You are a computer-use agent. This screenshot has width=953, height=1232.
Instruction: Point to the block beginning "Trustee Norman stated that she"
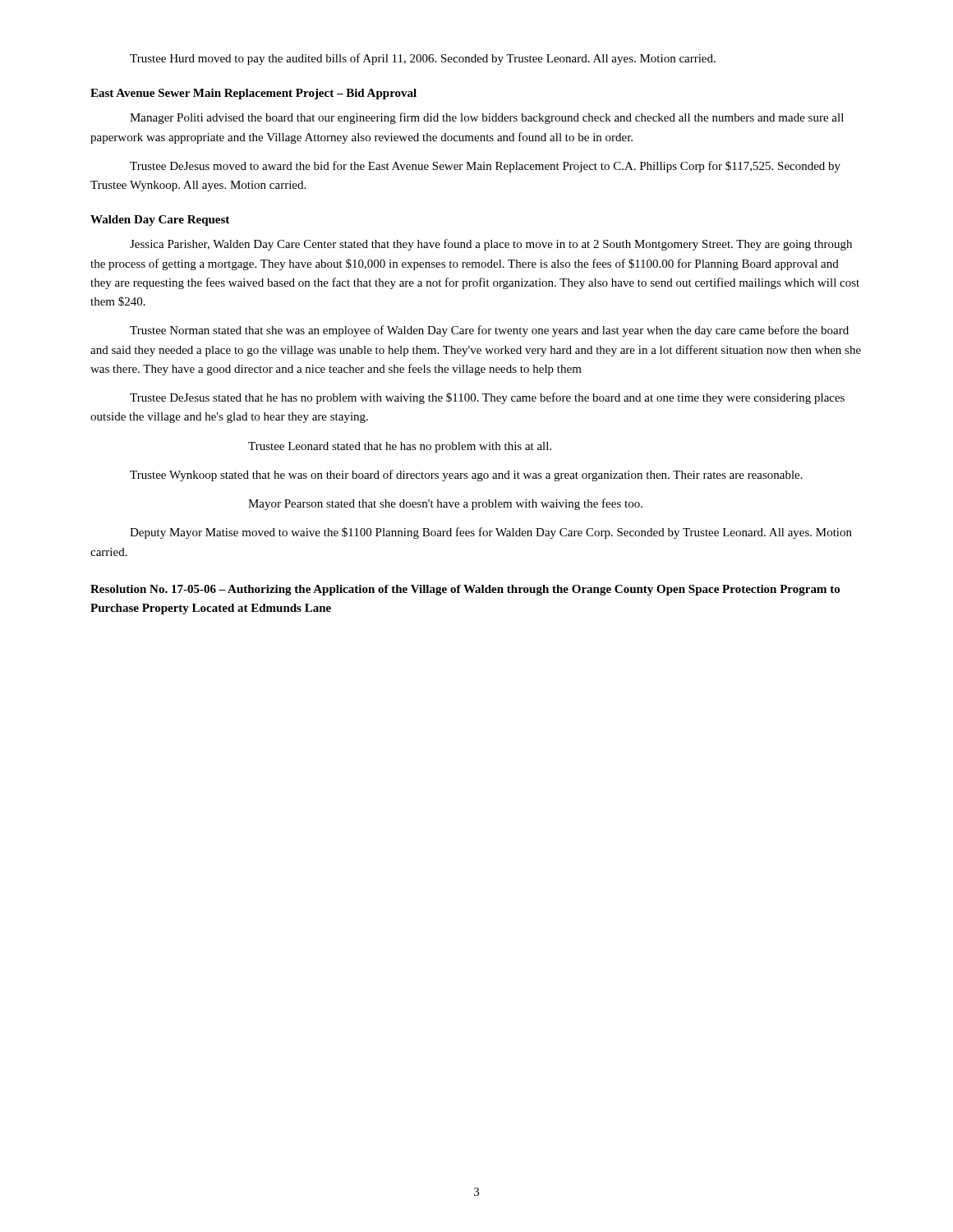[x=476, y=349]
